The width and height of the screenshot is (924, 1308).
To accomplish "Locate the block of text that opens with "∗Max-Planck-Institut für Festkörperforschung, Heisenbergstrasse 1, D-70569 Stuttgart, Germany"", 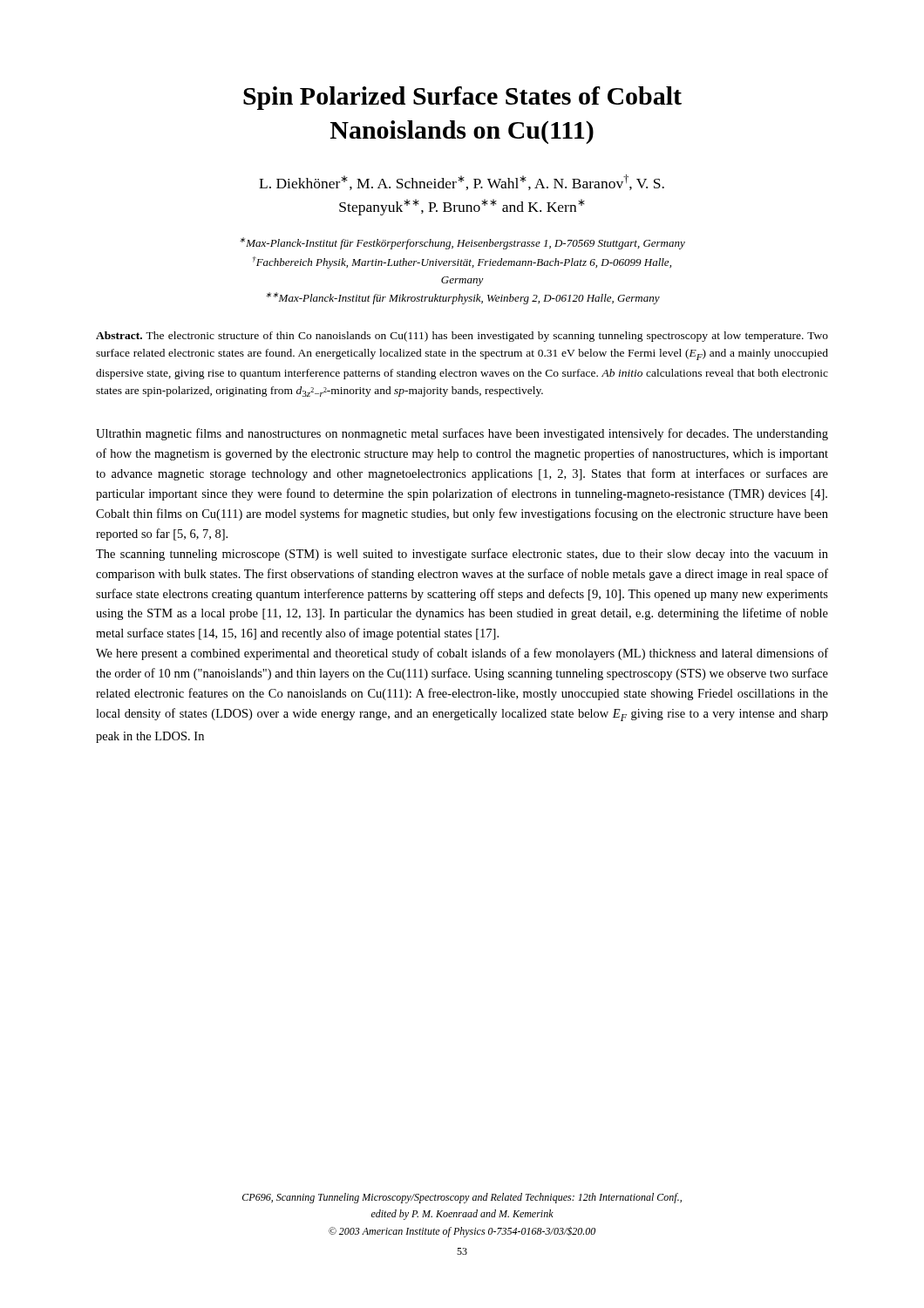I will pos(462,270).
